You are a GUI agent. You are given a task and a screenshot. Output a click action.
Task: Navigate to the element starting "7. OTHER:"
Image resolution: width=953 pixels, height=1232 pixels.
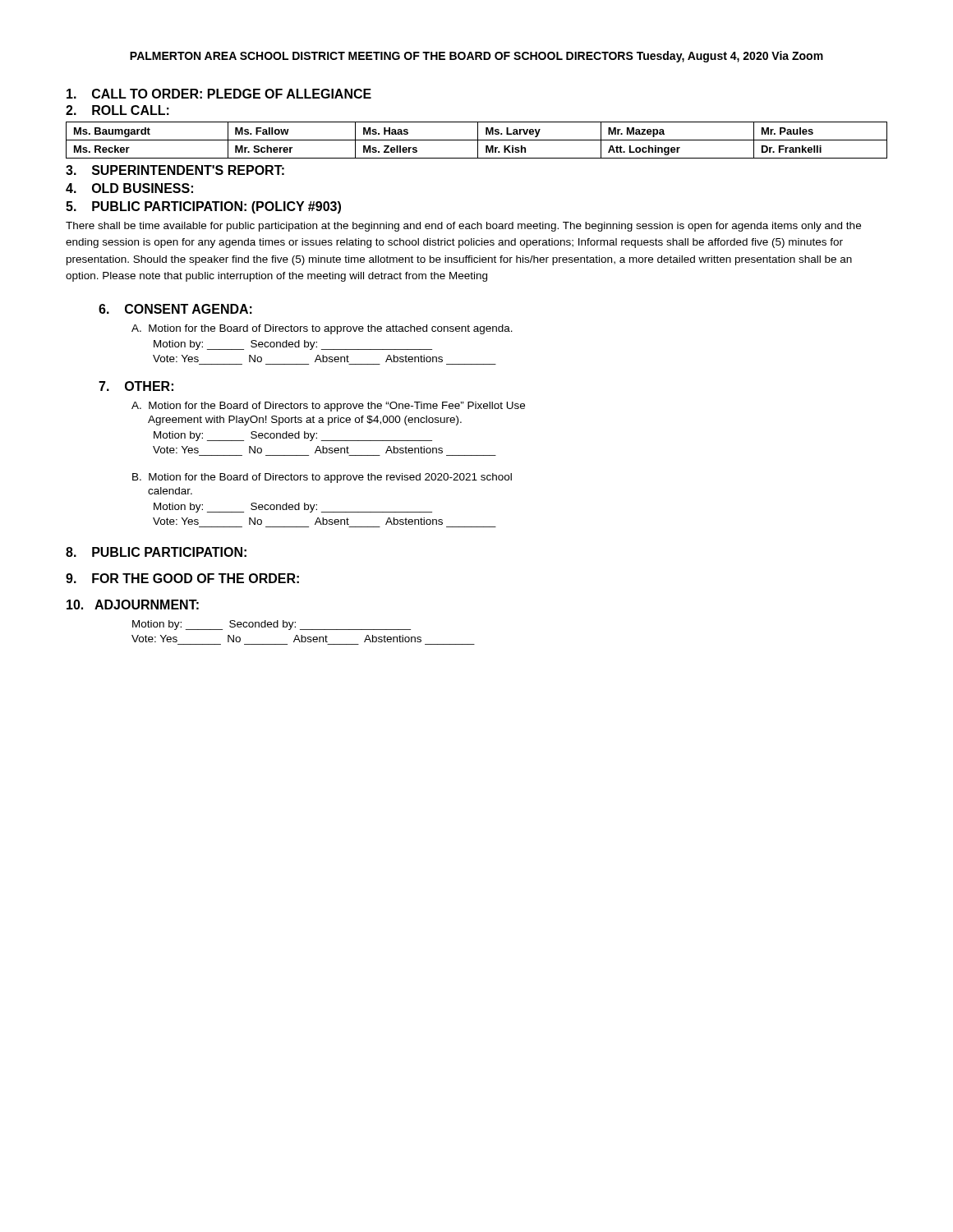coord(137,386)
